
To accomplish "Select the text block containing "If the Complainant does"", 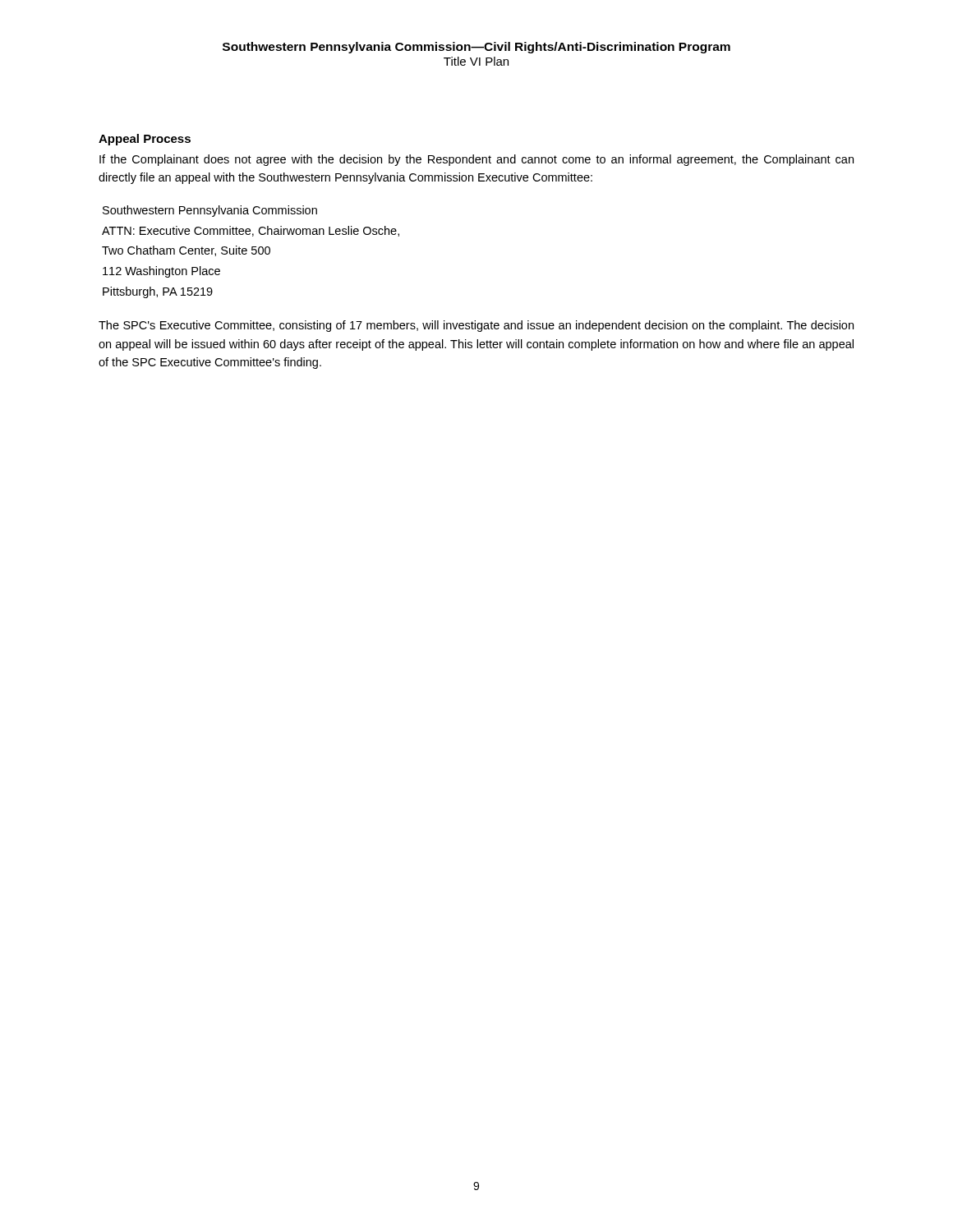I will tap(476, 169).
